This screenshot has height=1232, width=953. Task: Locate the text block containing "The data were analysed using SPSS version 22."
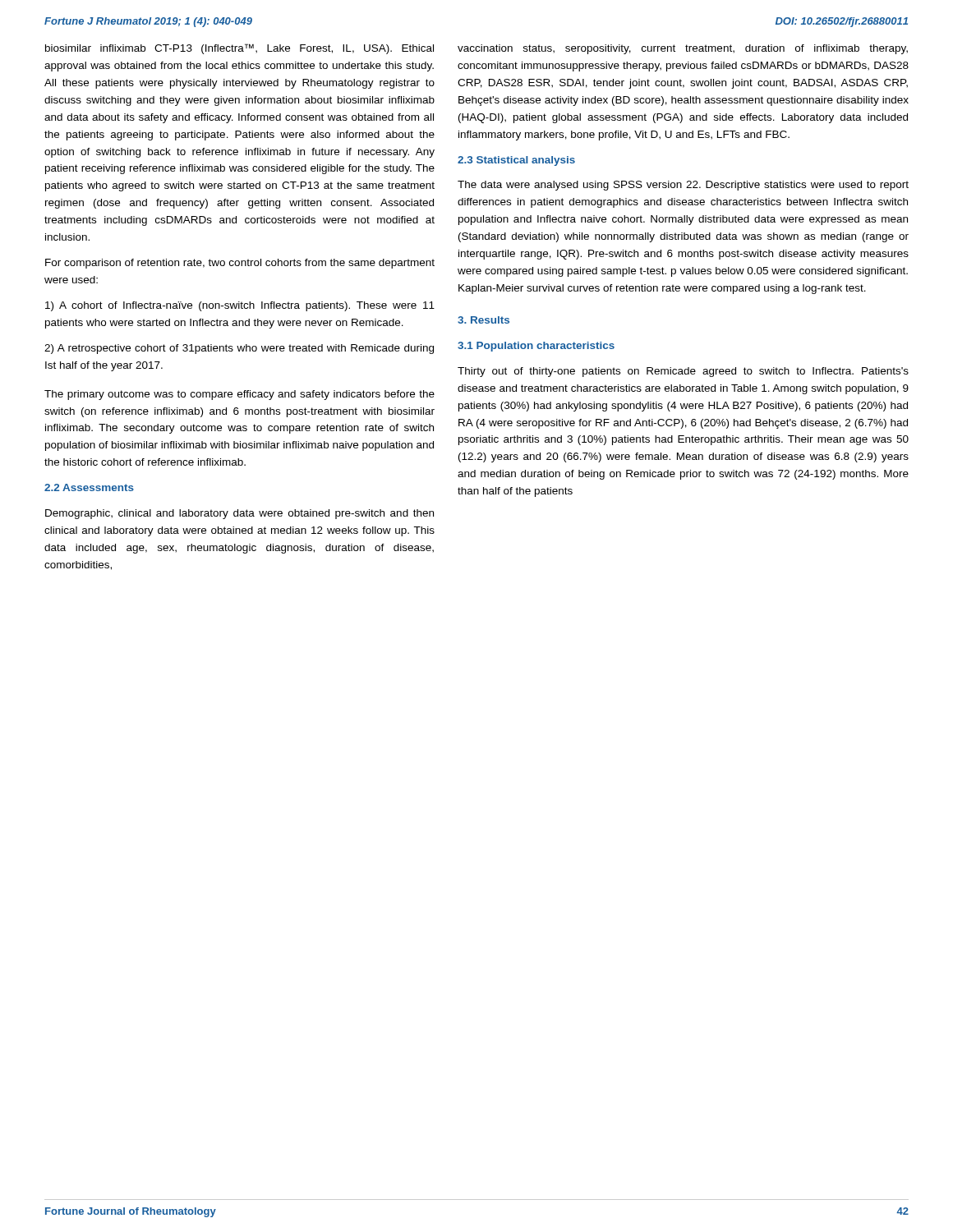pos(683,237)
